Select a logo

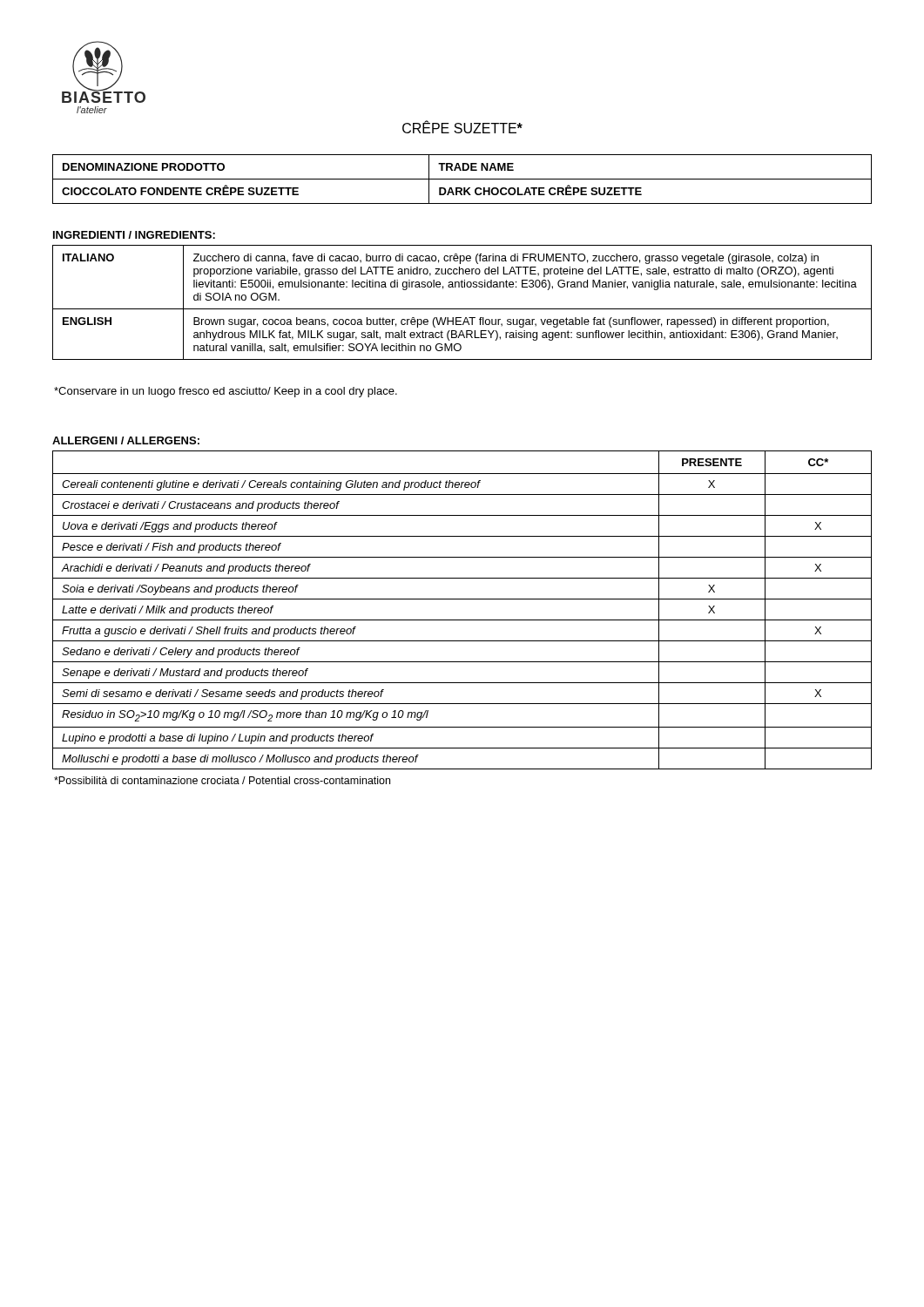pyautogui.click(x=462, y=75)
